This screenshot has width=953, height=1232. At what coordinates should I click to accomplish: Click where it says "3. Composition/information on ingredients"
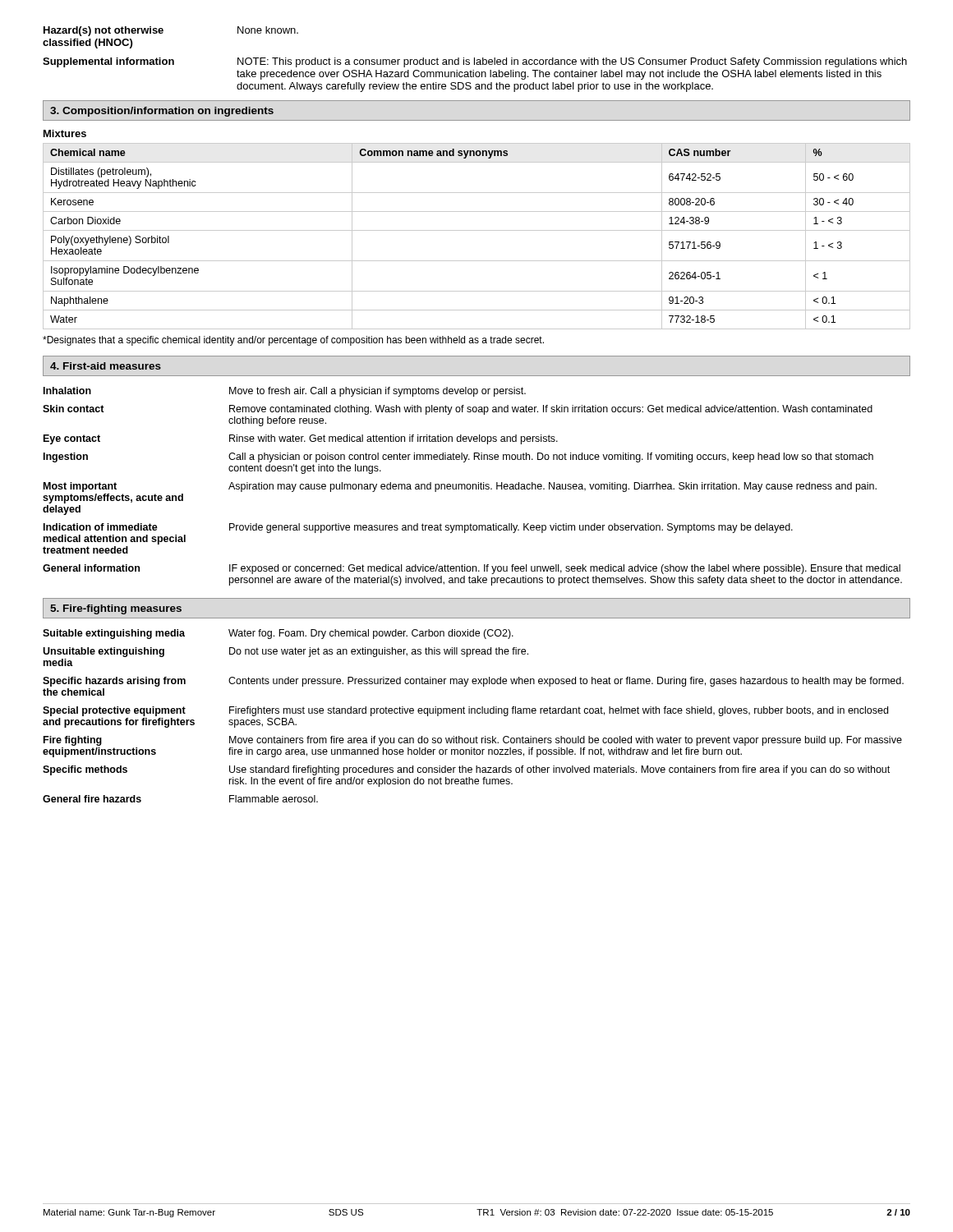(x=162, y=111)
